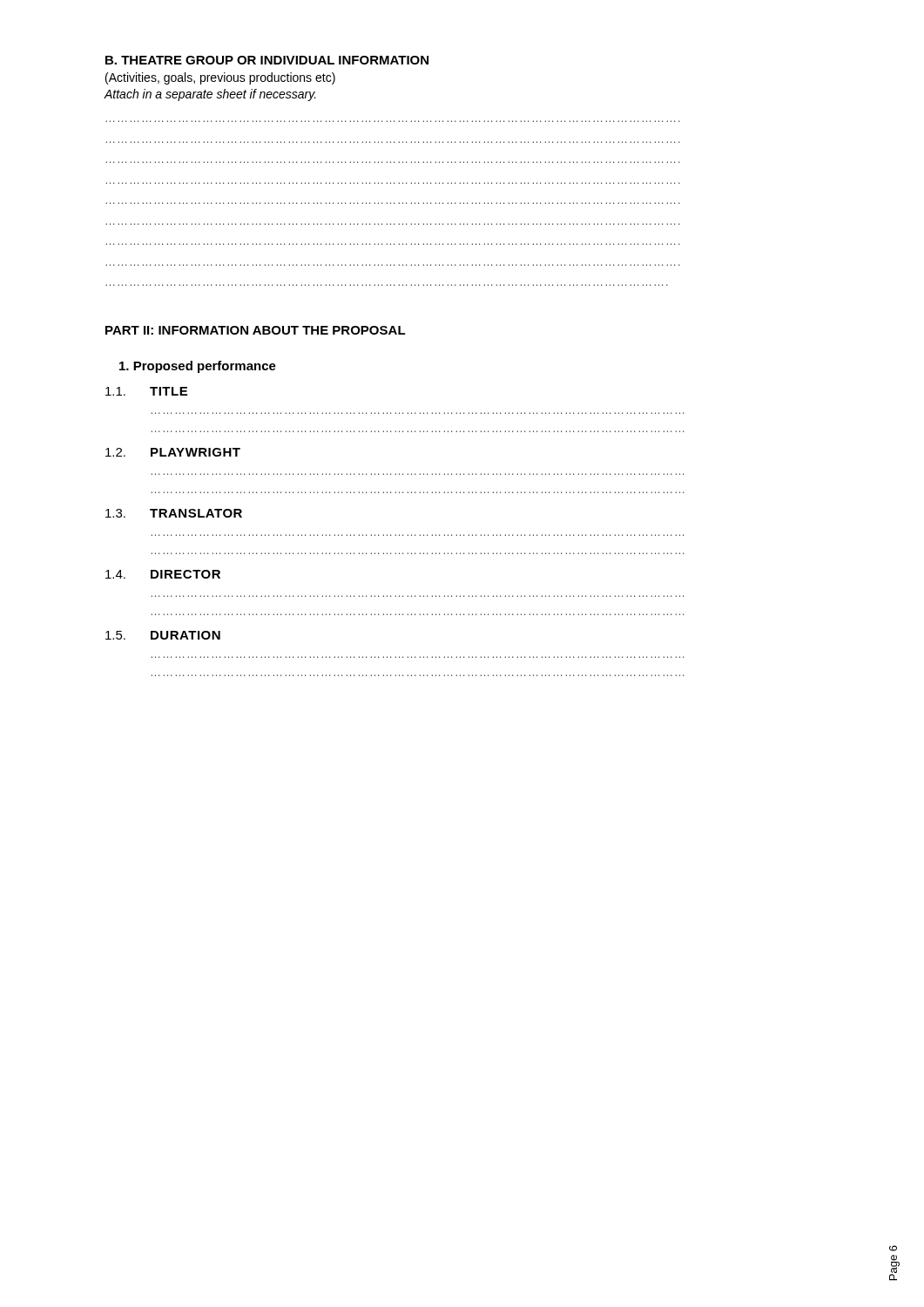Point to the region starting "Proposed performance"
The image size is (924, 1307).
[197, 365]
